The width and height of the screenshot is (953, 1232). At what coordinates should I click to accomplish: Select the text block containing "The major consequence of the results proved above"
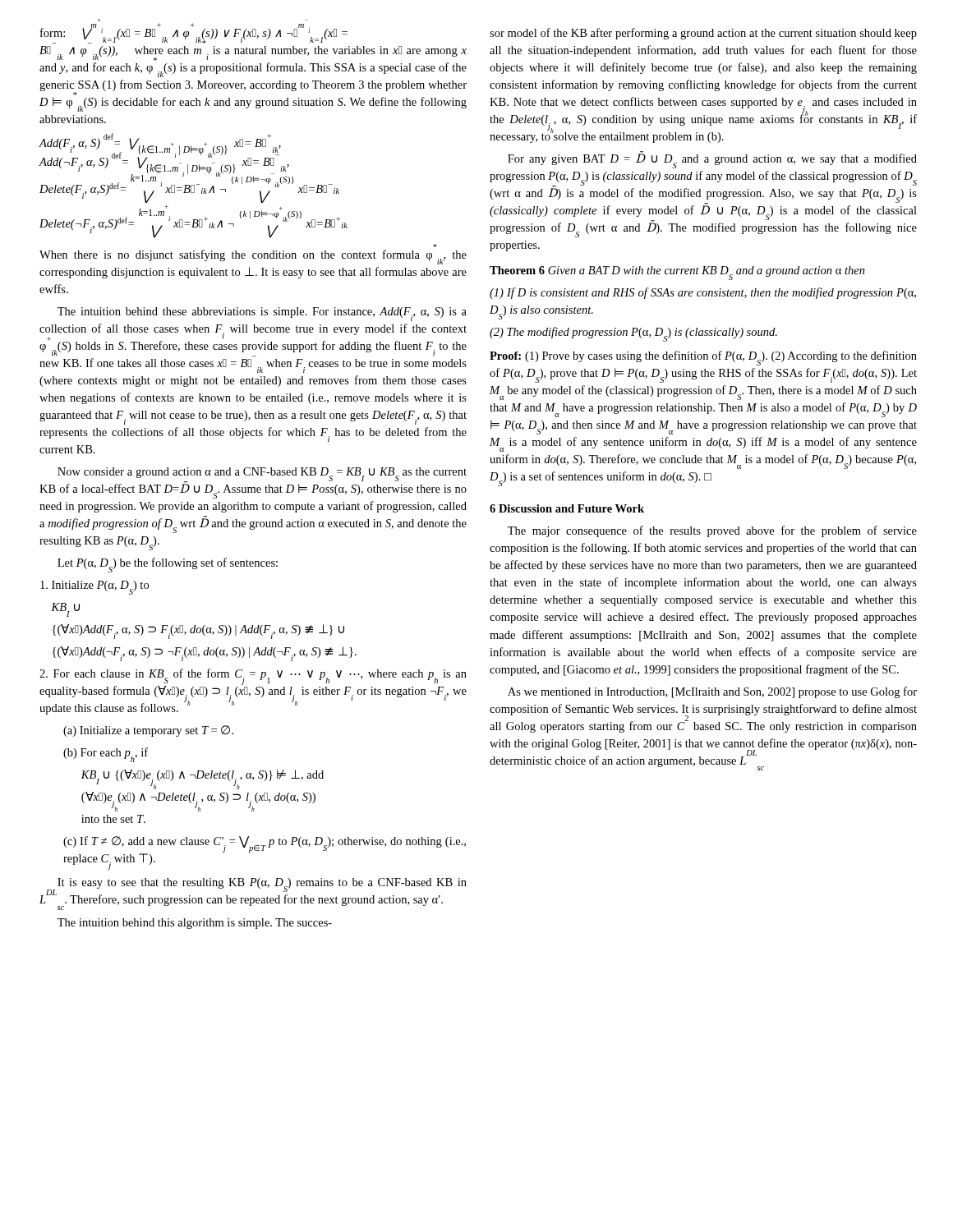coord(703,646)
